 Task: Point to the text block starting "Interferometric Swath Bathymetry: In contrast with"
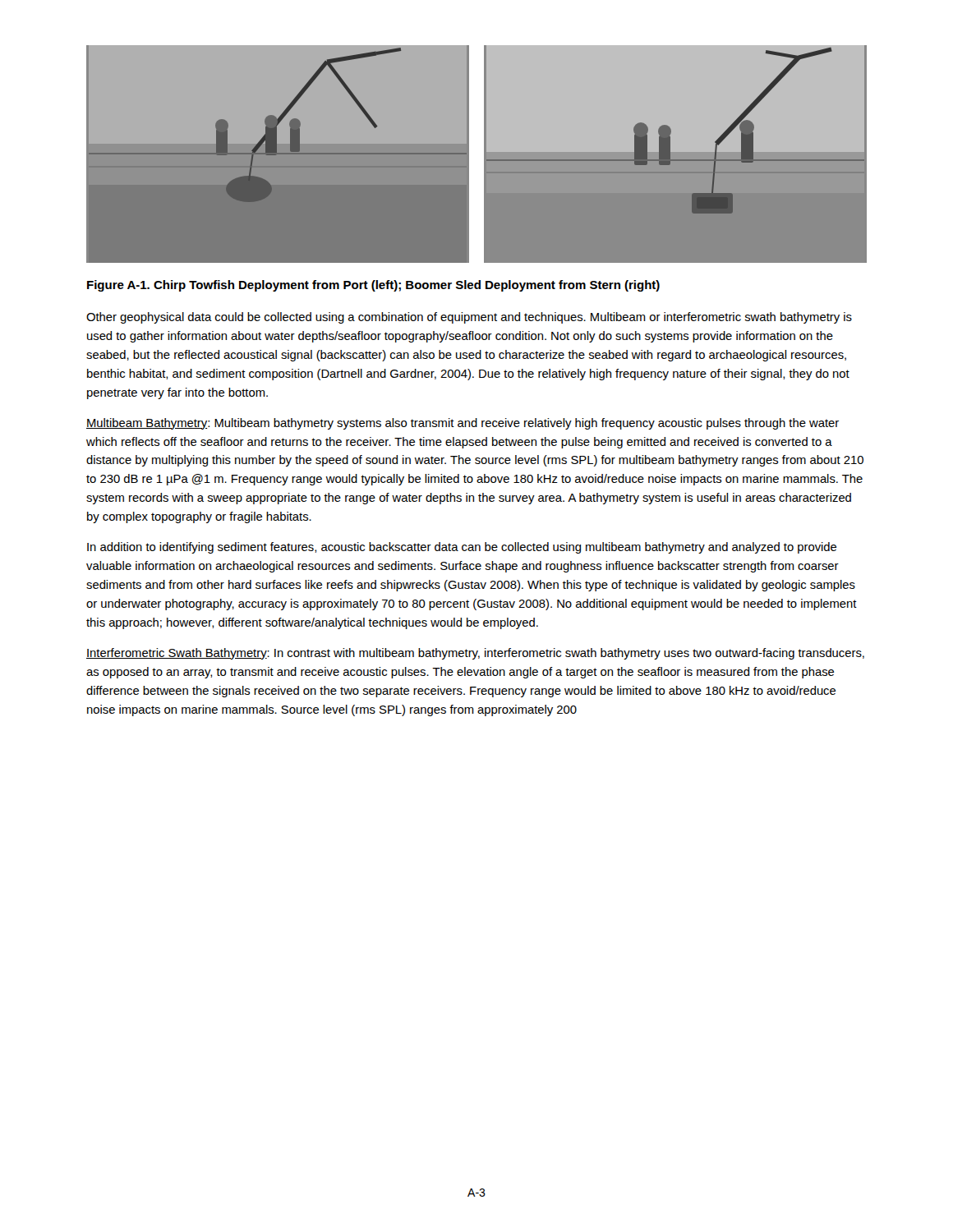pyautogui.click(x=476, y=681)
